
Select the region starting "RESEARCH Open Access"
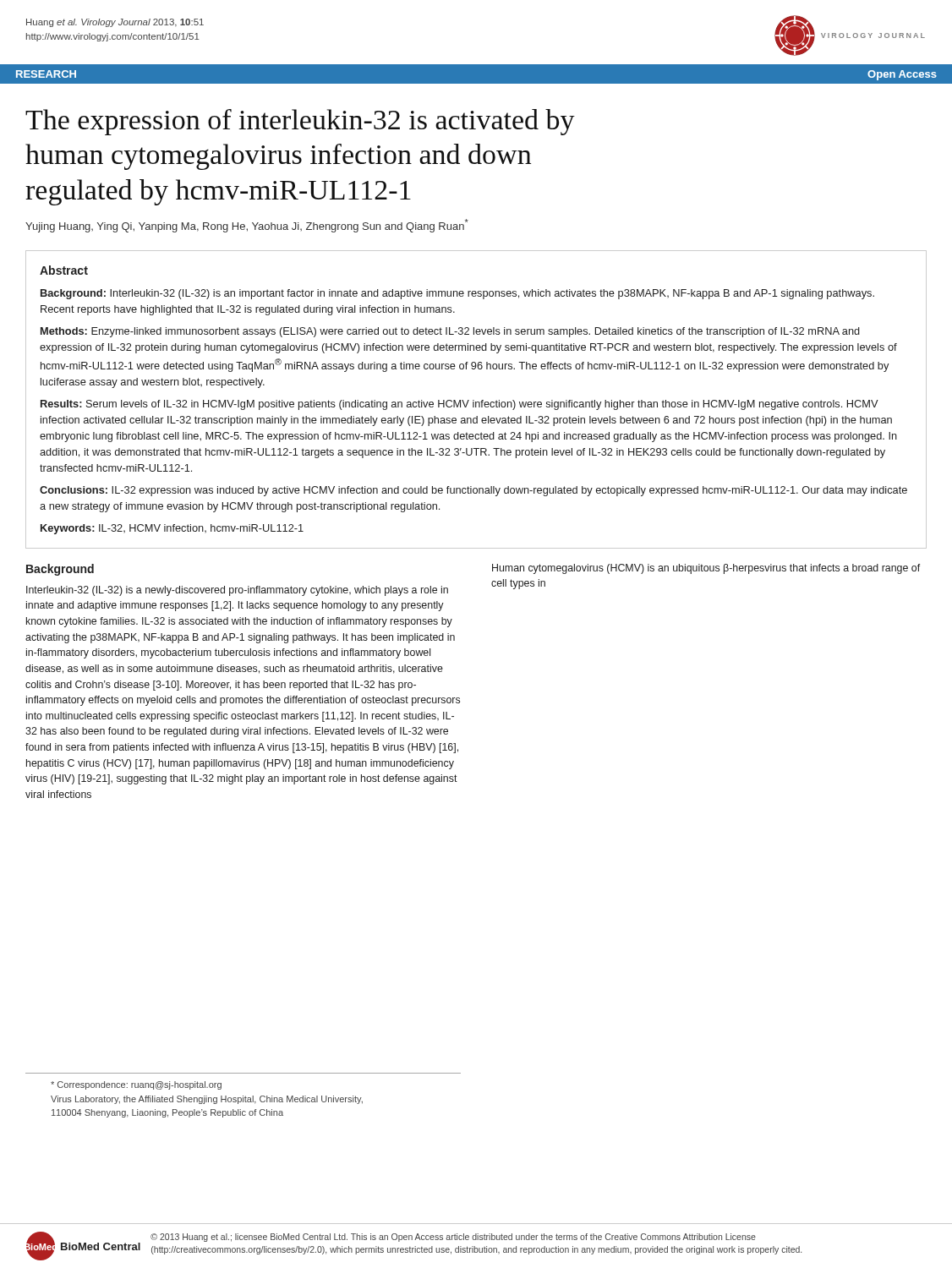[x=476, y=74]
